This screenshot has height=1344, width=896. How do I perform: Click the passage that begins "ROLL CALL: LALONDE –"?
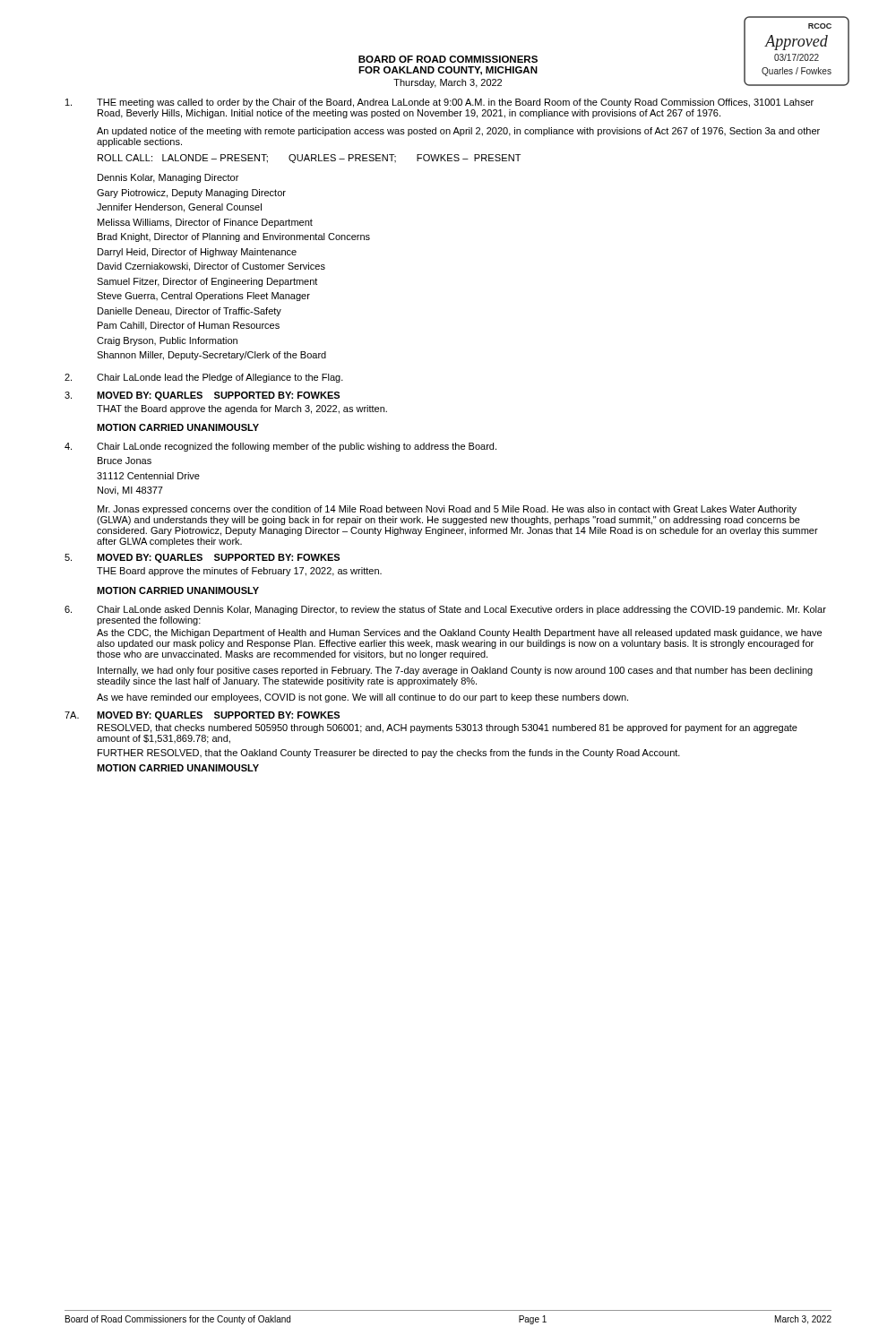pos(309,158)
